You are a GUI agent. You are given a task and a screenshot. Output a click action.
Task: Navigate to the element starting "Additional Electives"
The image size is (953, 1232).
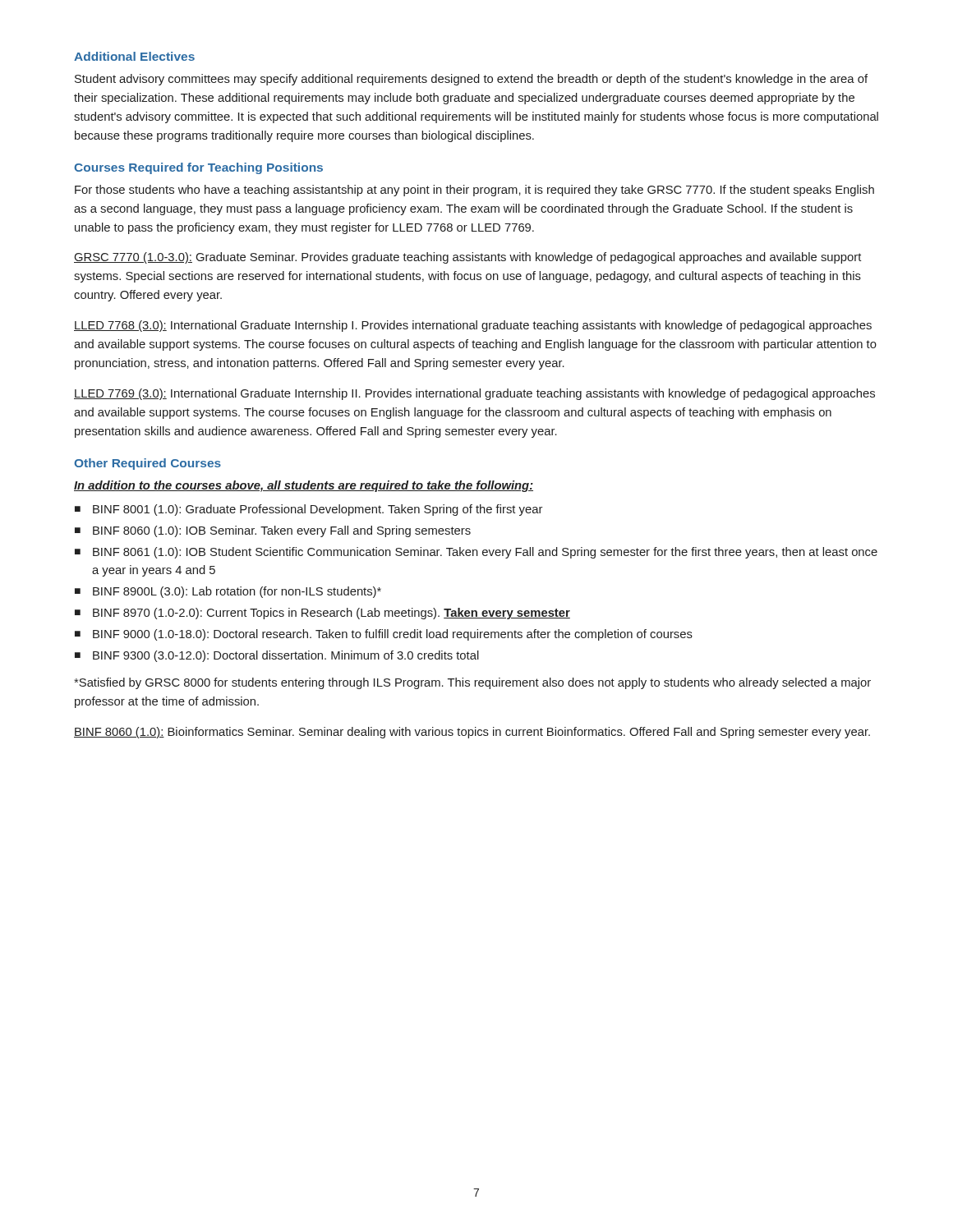pyautogui.click(x=134, y=56)
